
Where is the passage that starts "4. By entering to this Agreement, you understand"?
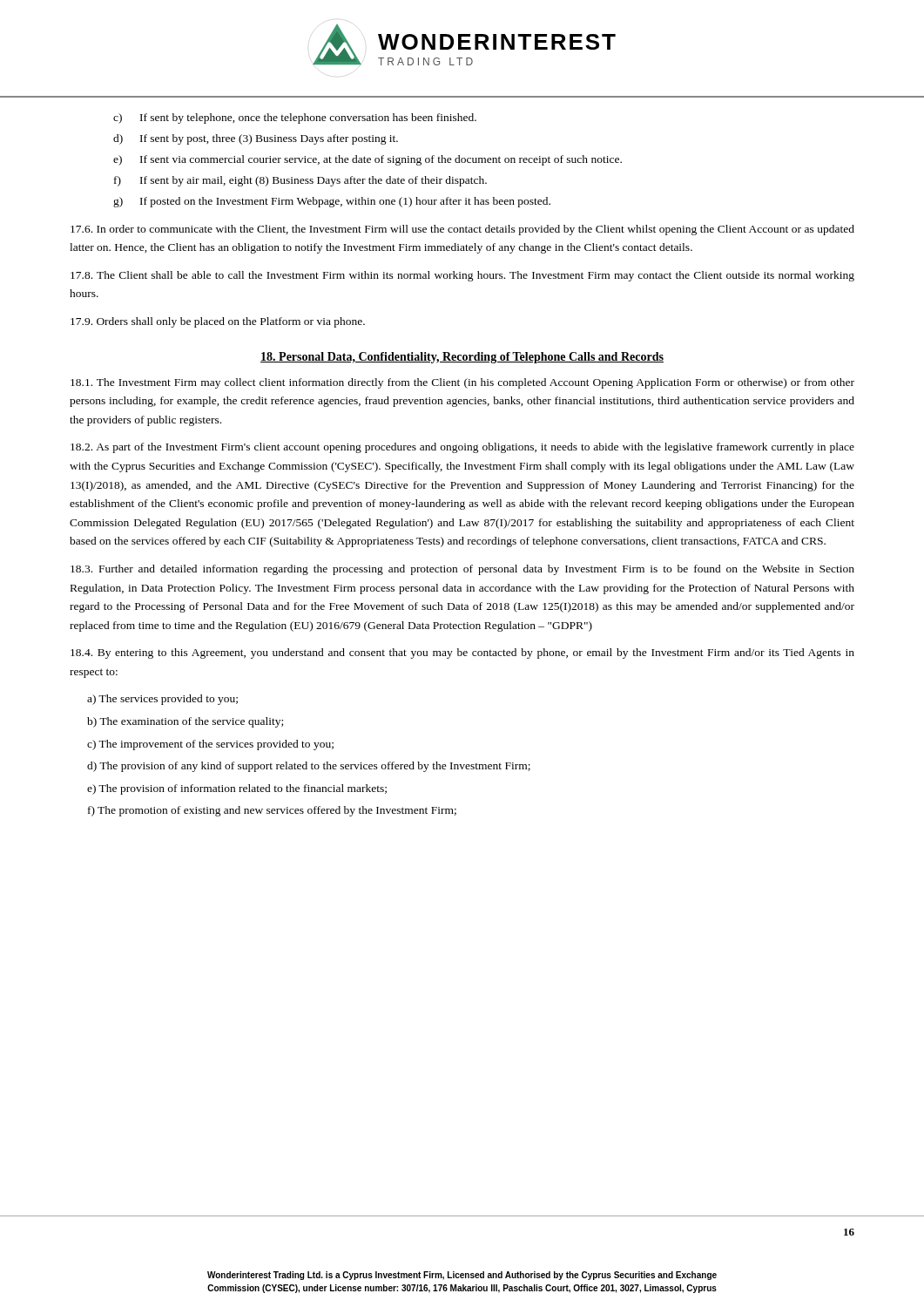click(462, 662)
